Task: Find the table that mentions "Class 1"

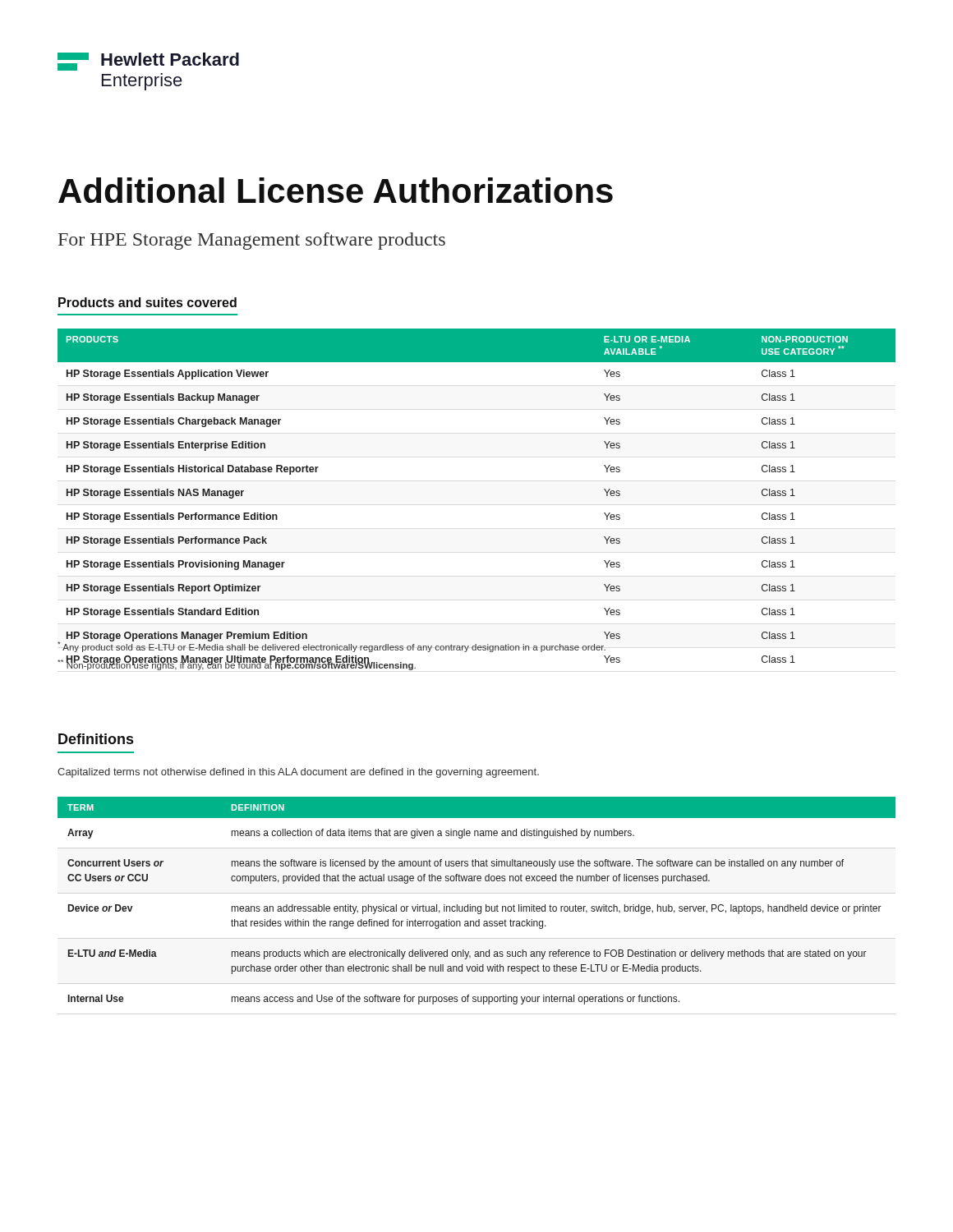Action: coord(476,500)
